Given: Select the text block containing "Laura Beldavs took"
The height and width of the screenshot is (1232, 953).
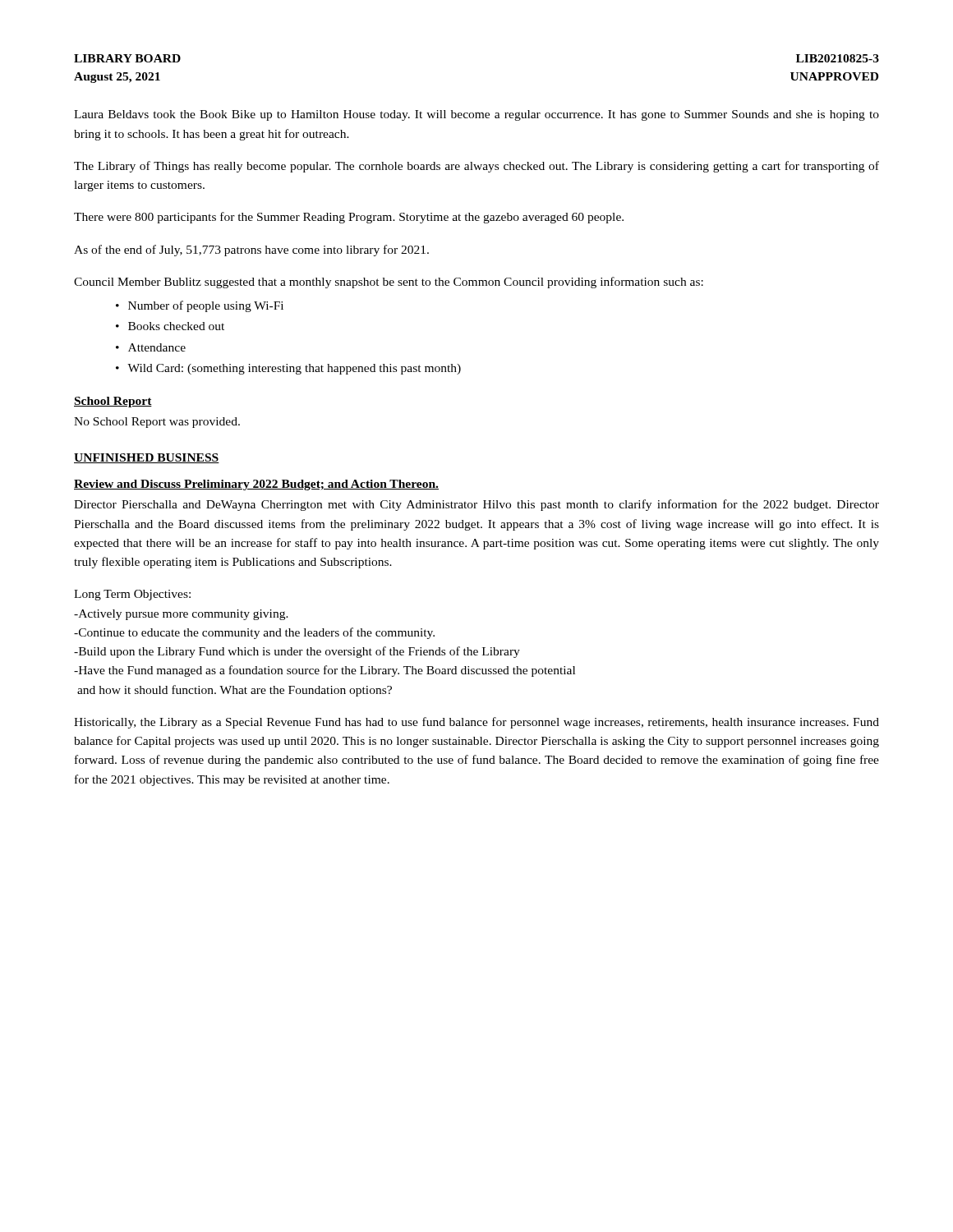Looking at the screenshot, I should 476,124.
